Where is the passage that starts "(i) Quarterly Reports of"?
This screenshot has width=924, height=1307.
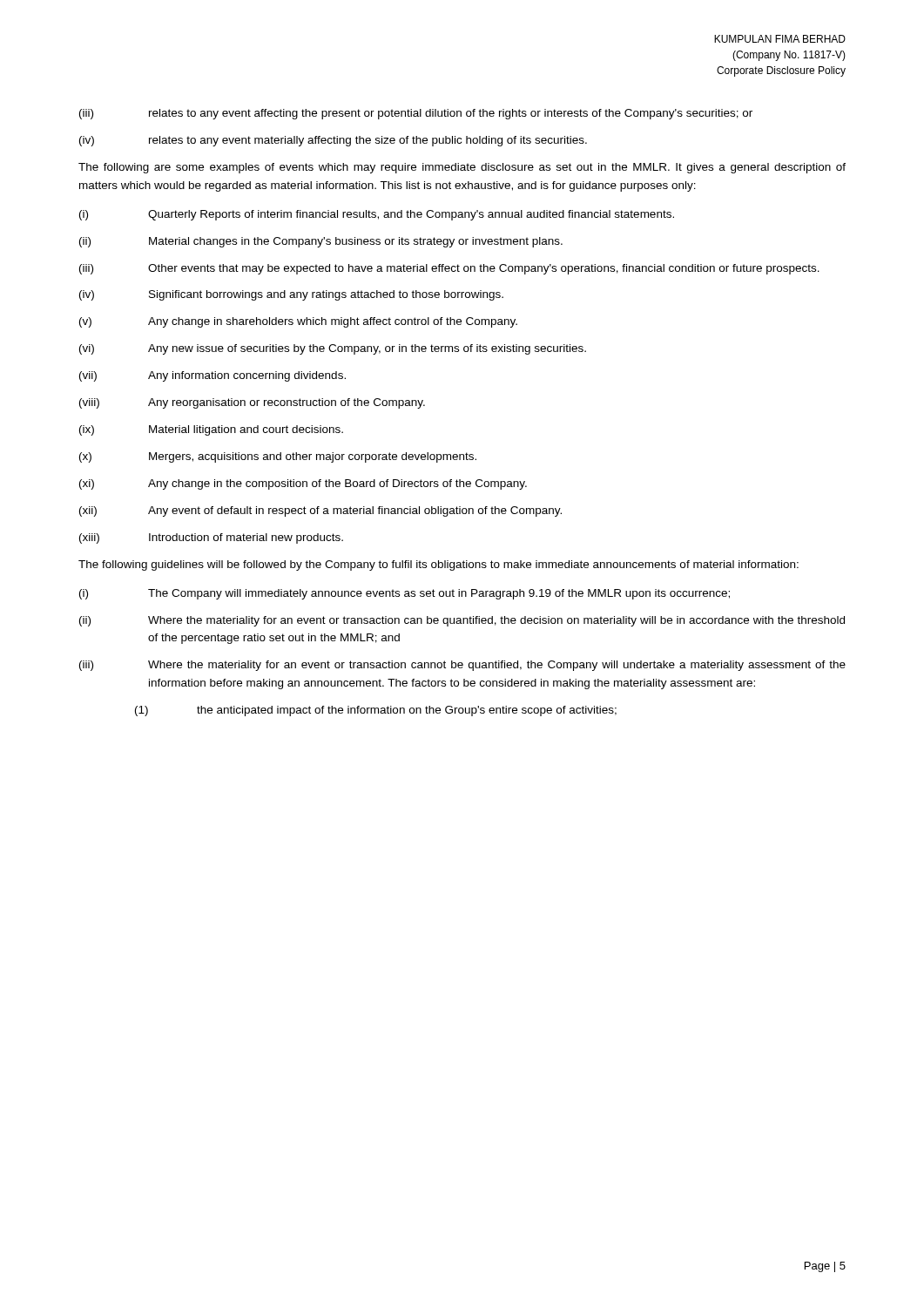point(462,214)
